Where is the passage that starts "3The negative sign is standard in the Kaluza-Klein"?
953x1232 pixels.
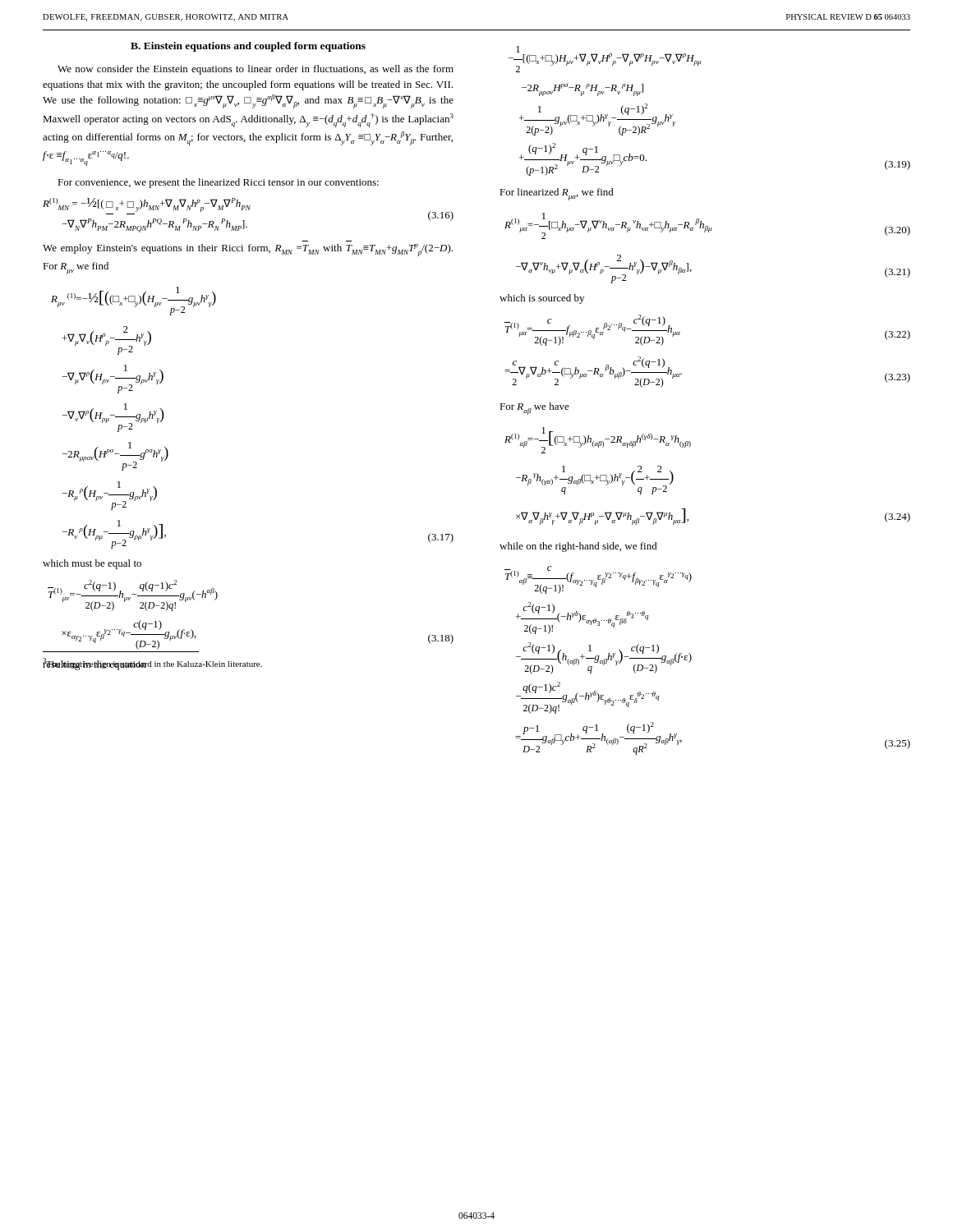153,662
